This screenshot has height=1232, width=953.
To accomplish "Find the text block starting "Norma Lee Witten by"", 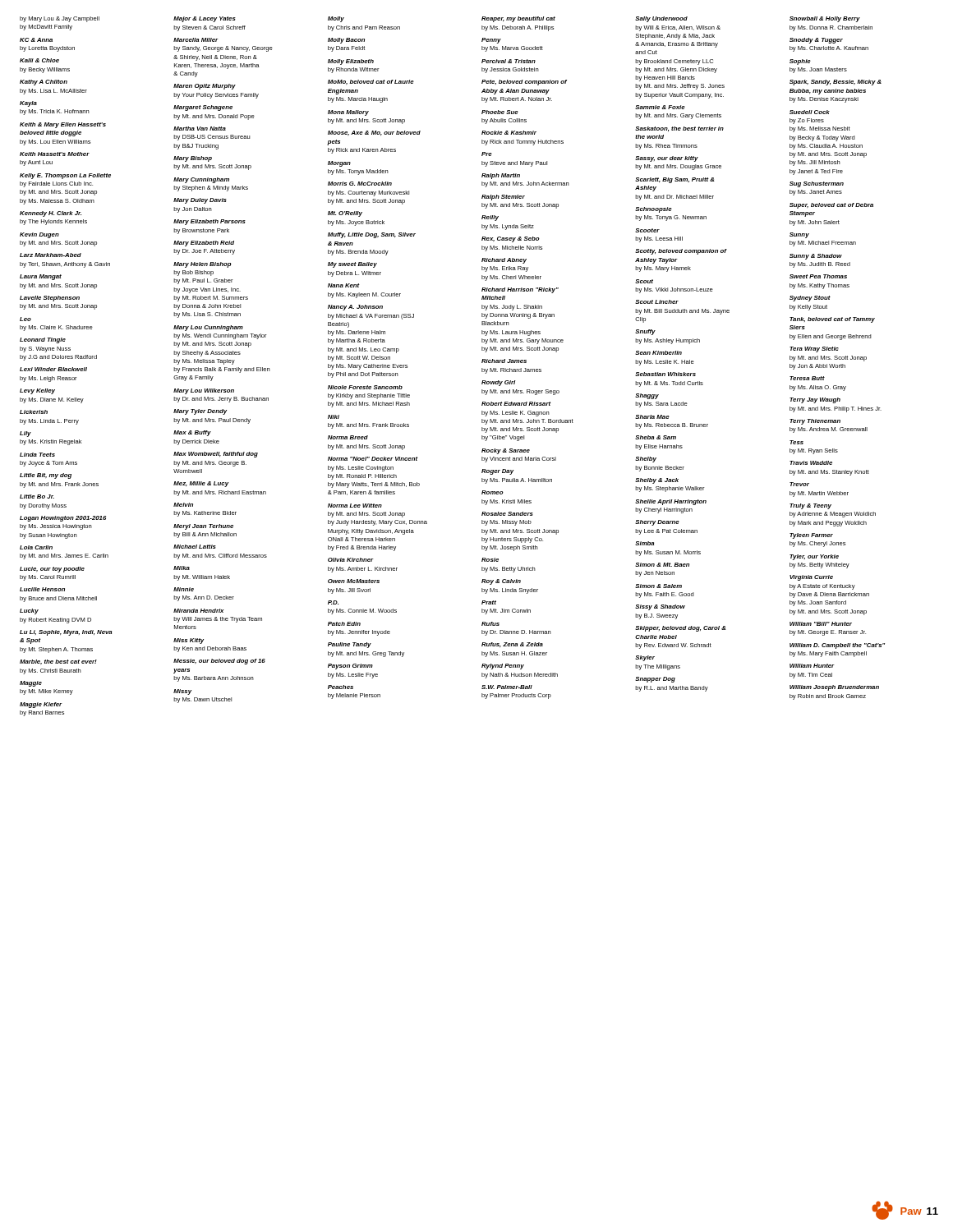I will point(400,527).
